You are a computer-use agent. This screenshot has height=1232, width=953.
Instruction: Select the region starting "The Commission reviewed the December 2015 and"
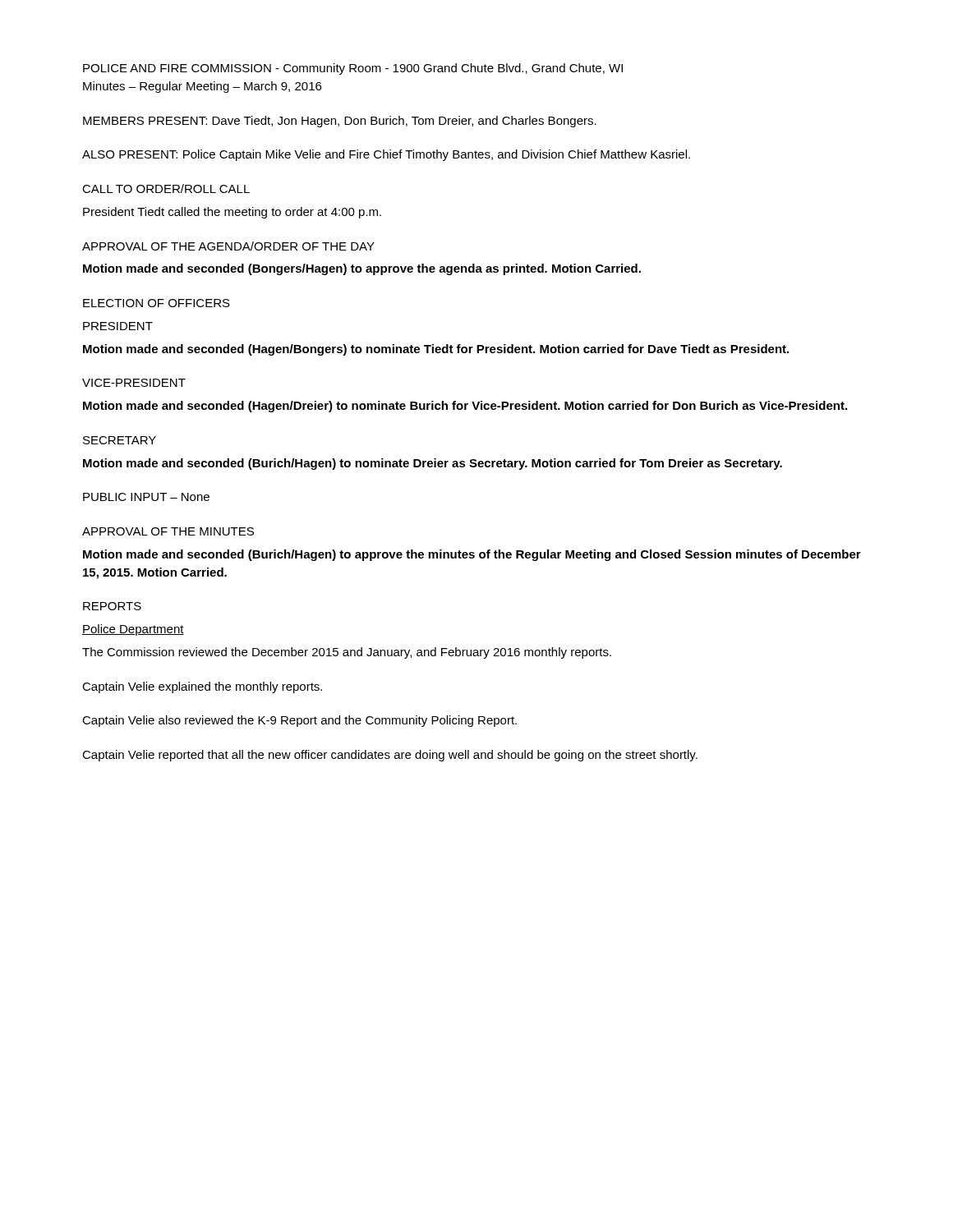(x=476, y=652)
